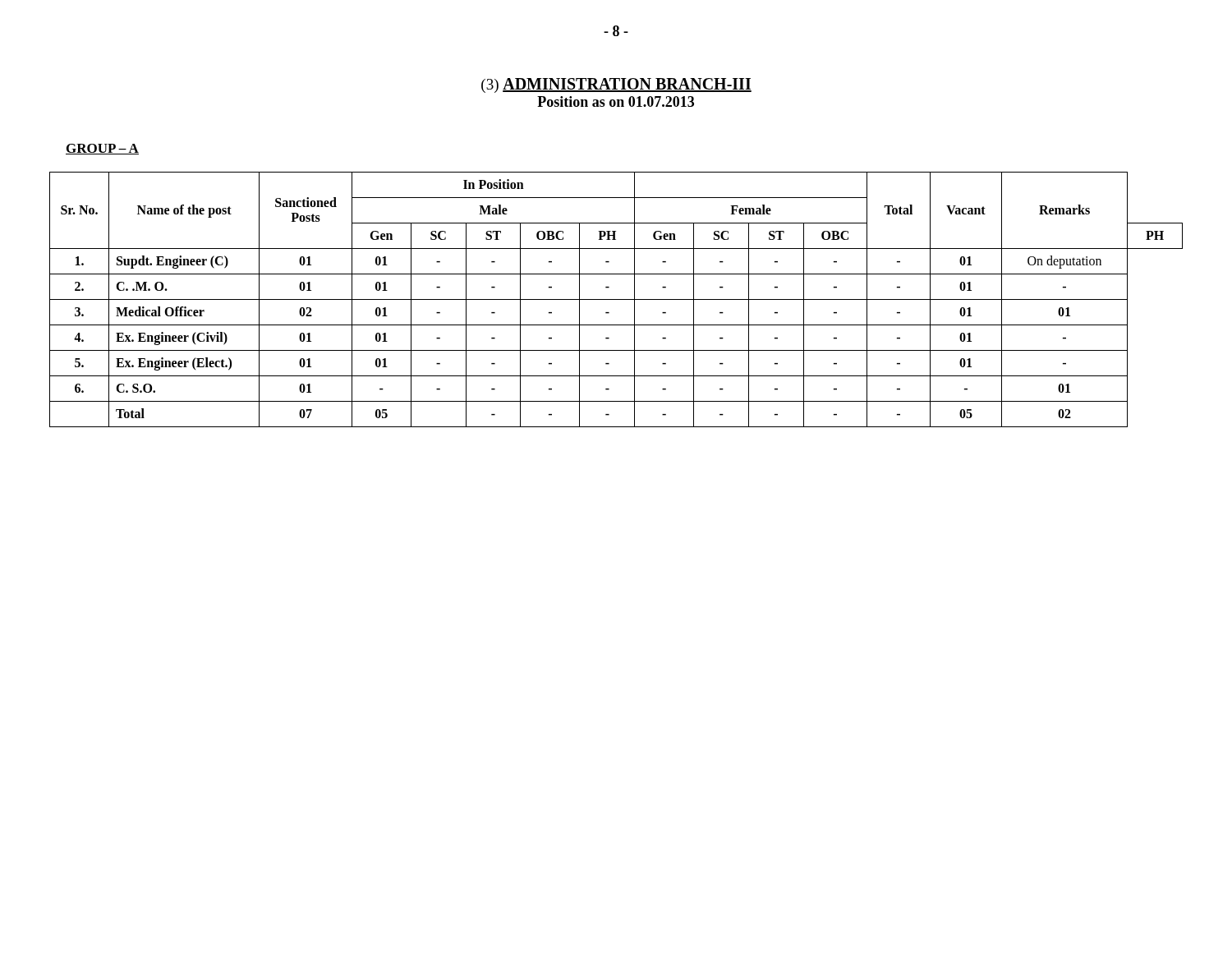This screenshot has height=953, width=1232.
Task: Locate the text "GROUP – A"
Action: (x=102, y=148)
